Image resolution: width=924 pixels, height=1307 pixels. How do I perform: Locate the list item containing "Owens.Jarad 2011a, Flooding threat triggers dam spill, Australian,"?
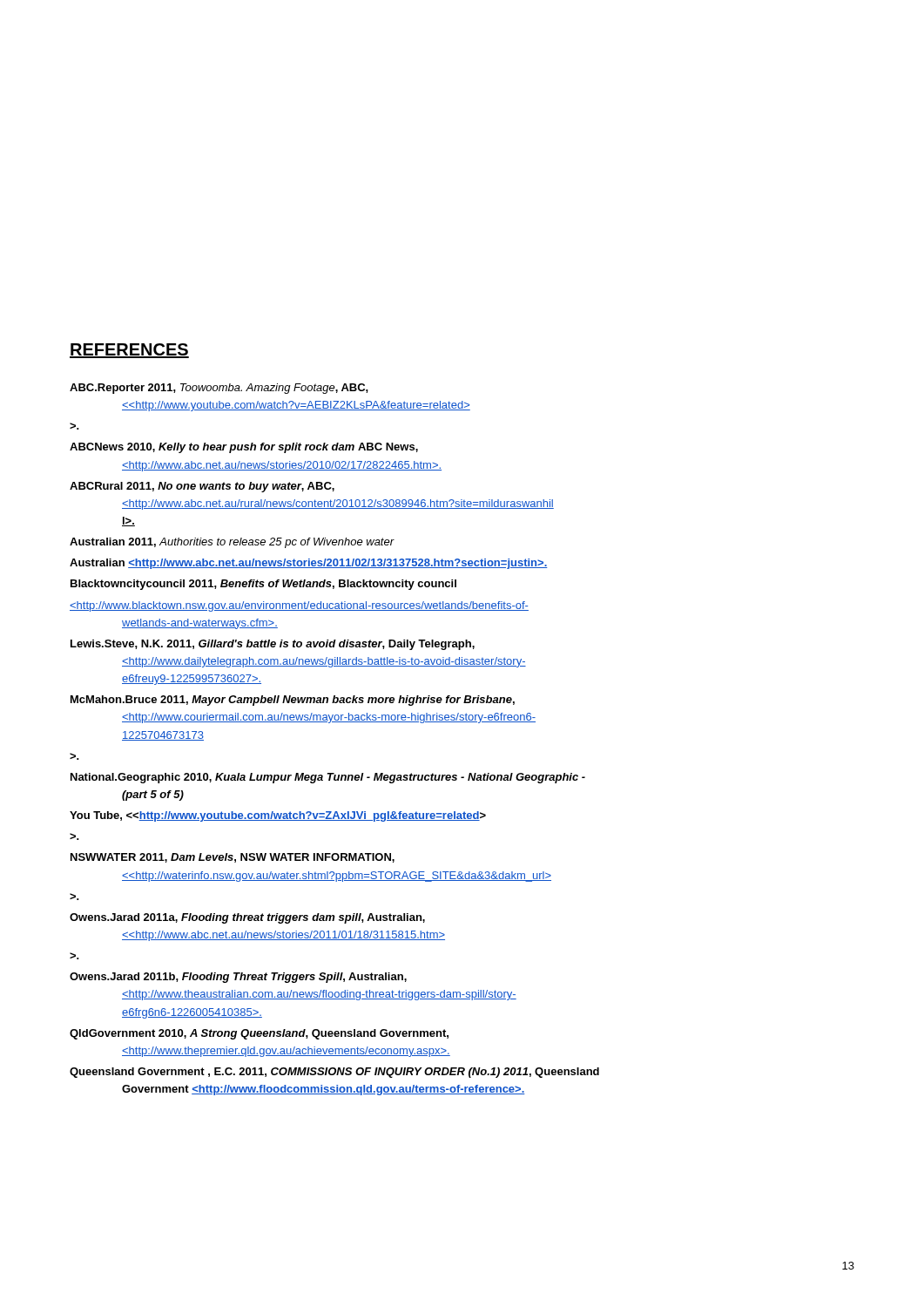click(x=257, y=926)
